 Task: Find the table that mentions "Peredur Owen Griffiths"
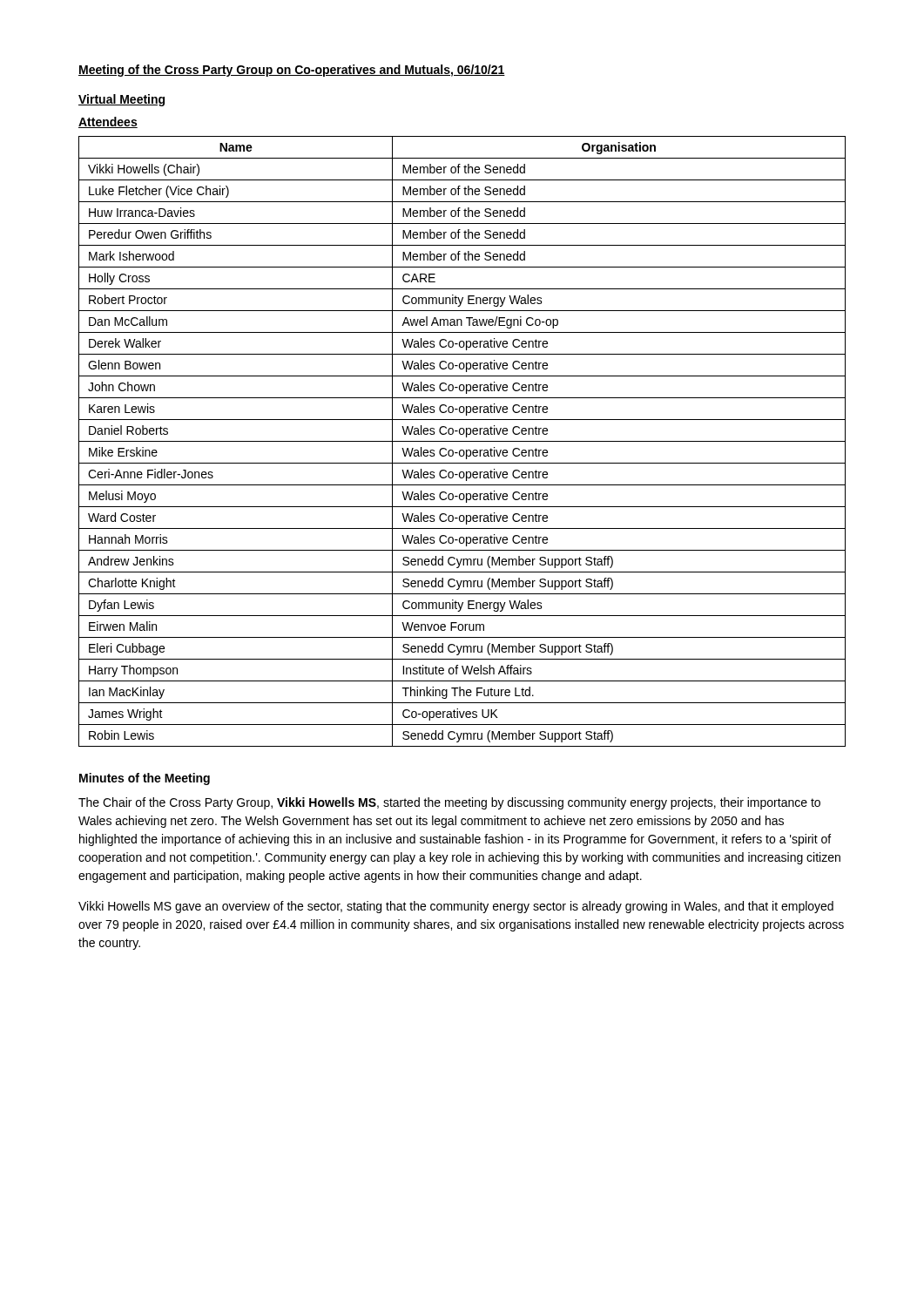pos(462,441)
